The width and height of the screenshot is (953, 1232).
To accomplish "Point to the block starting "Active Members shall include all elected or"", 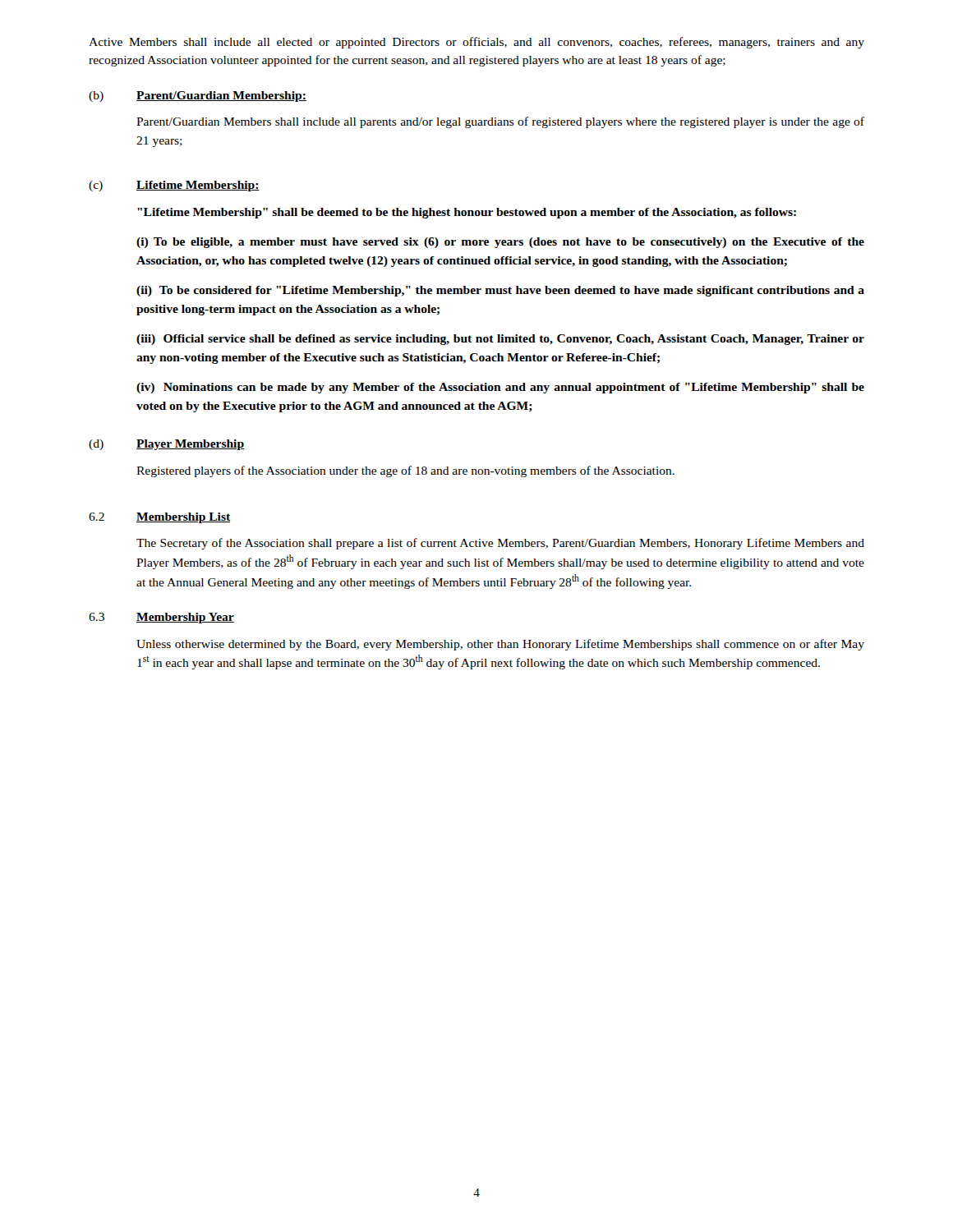I will tap(476, 51).
